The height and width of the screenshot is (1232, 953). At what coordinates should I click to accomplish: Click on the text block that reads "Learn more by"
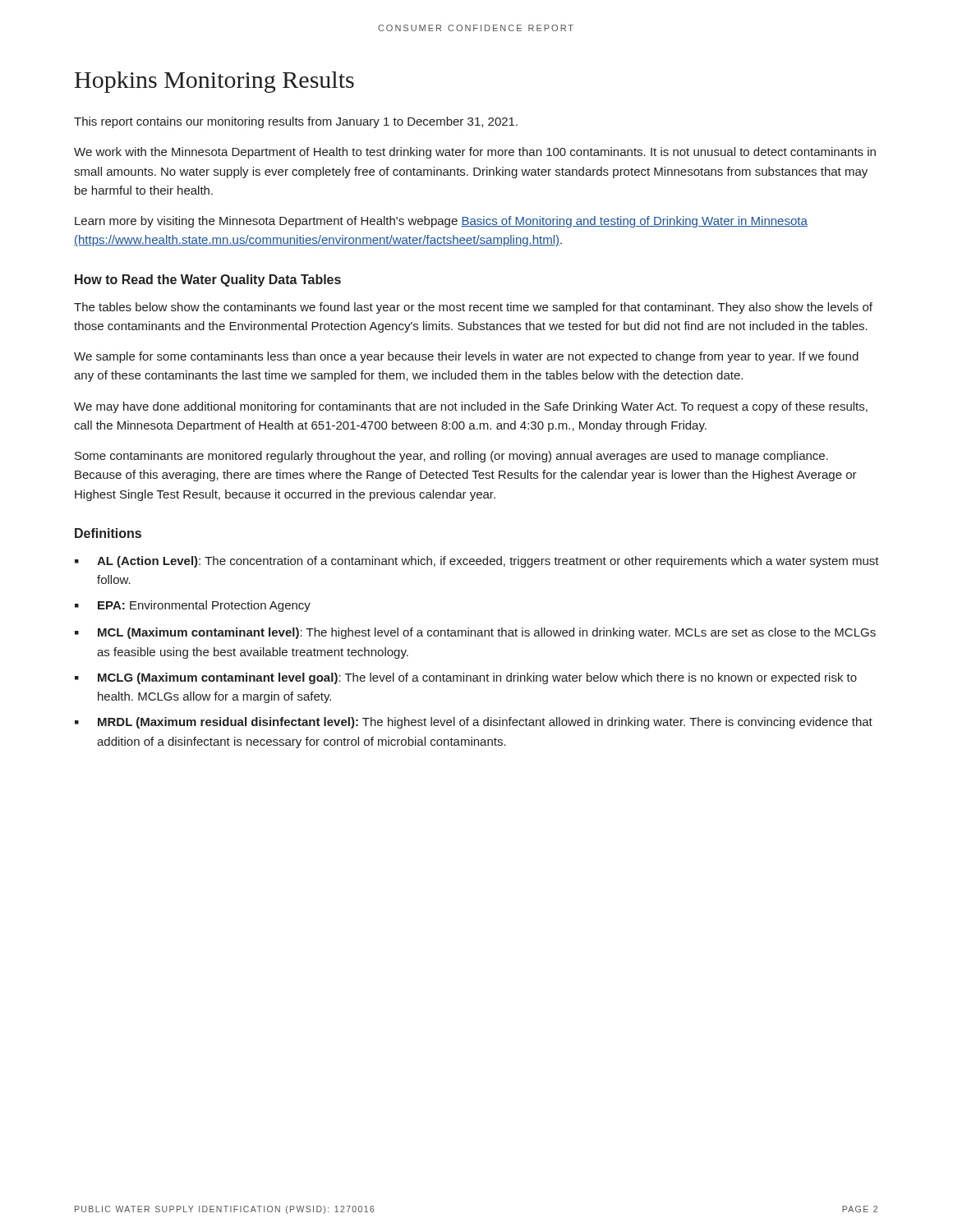(x=441, y=230)
